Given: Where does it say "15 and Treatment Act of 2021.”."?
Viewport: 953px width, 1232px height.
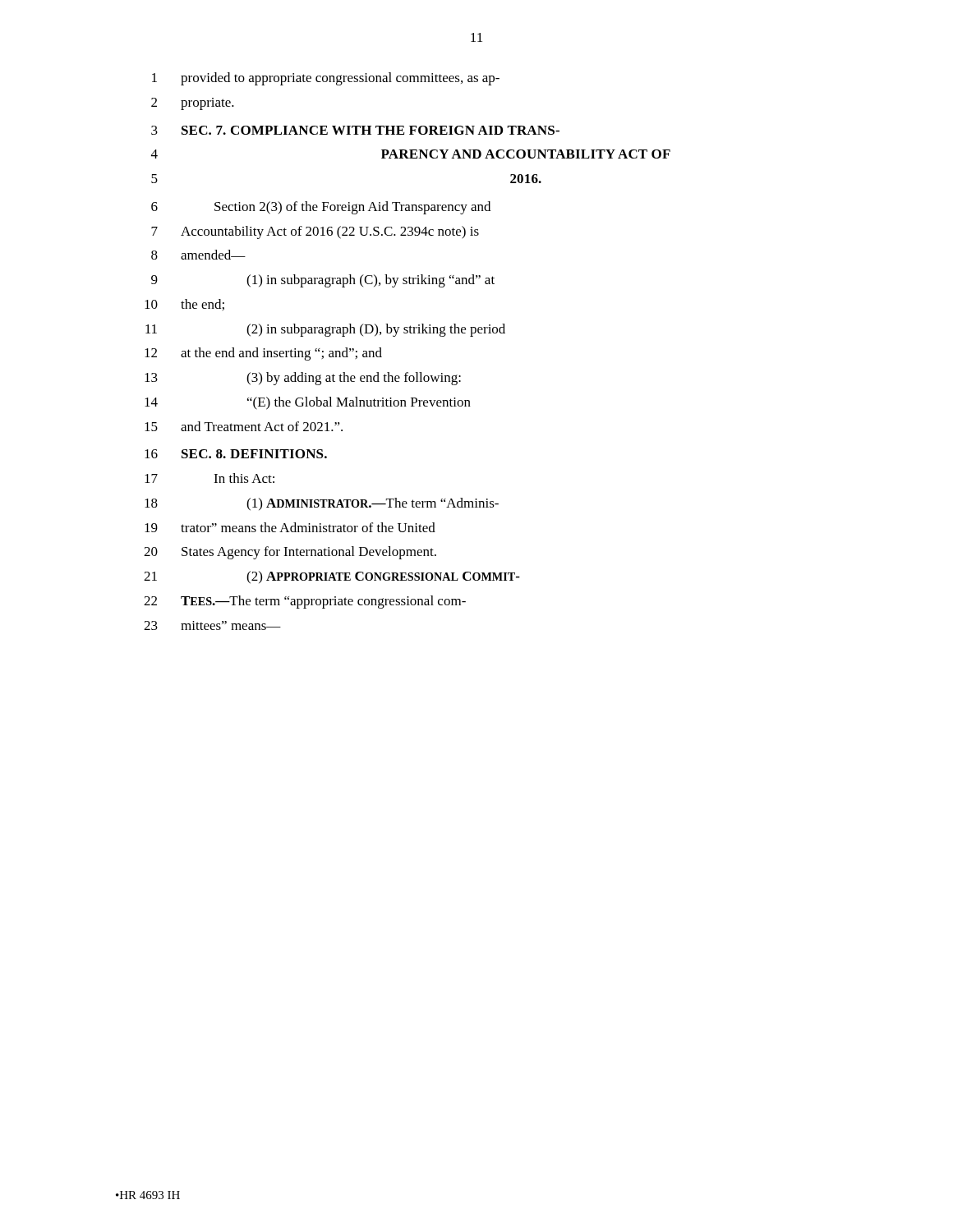Looking at the screenshot, I should point(244,426).
